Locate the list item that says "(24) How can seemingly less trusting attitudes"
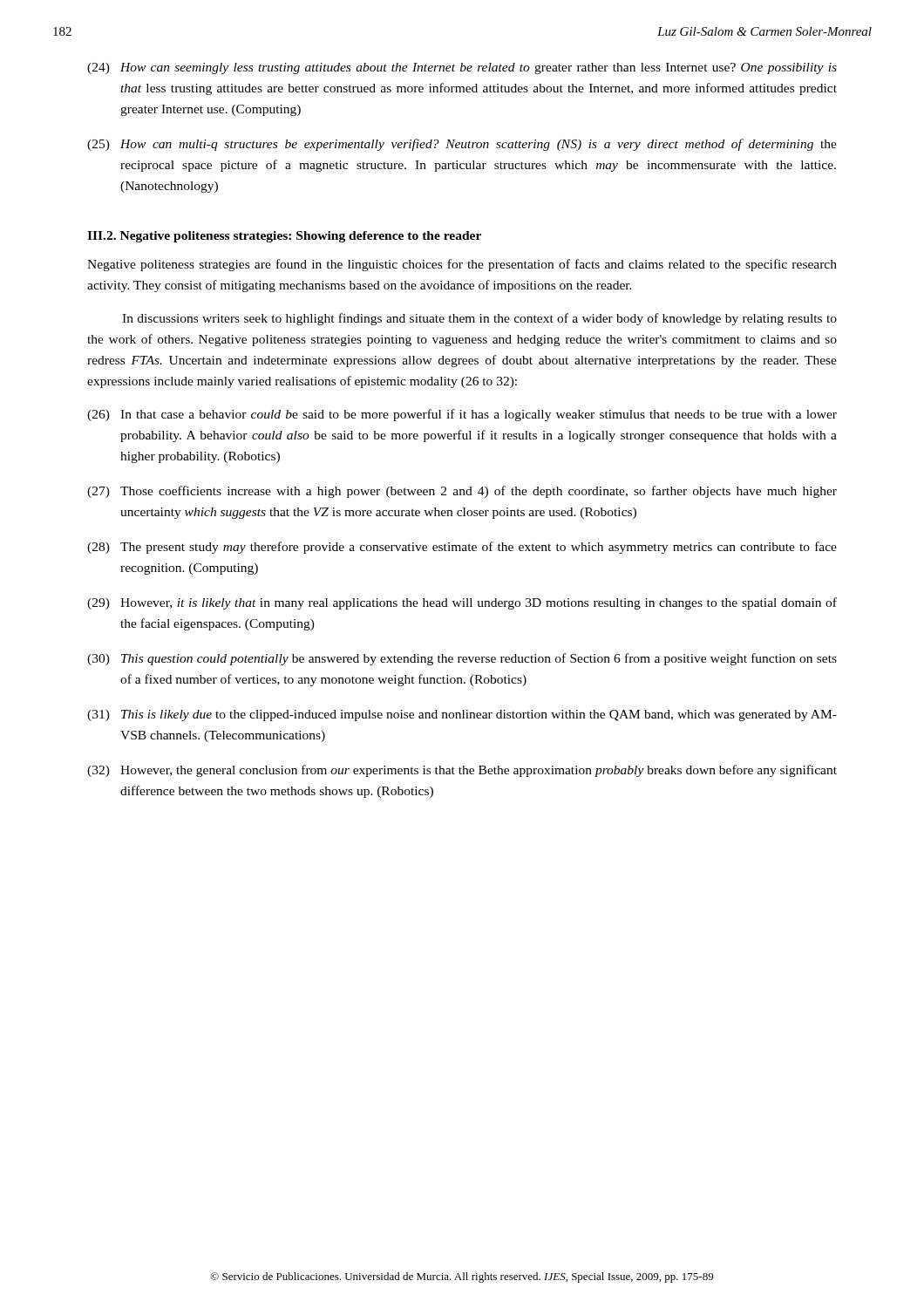This screenshot has width=924, height=1308. (x=462, y=88)
